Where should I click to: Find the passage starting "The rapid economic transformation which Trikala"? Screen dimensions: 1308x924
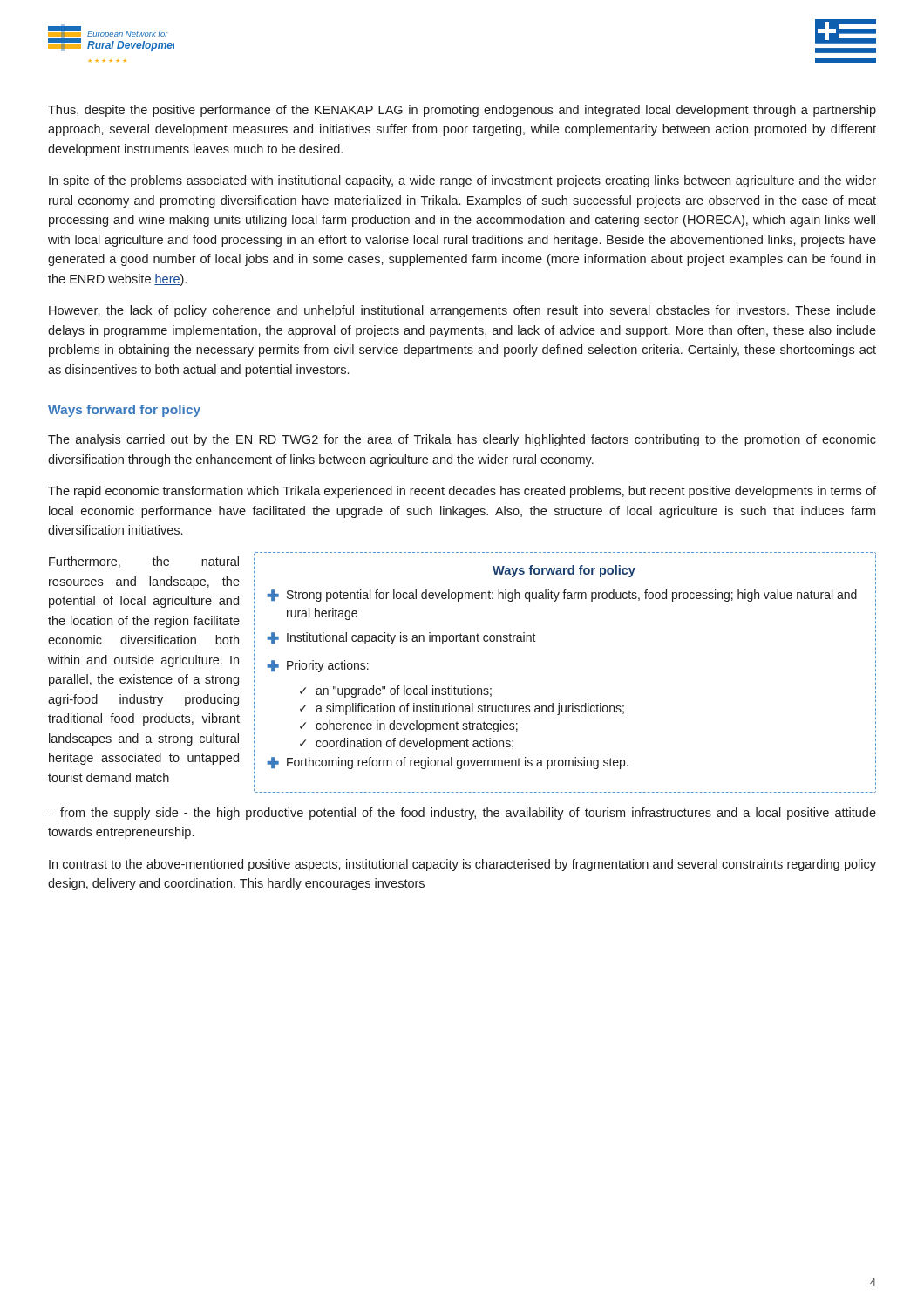pyautogui.click(x=462, y=511)
